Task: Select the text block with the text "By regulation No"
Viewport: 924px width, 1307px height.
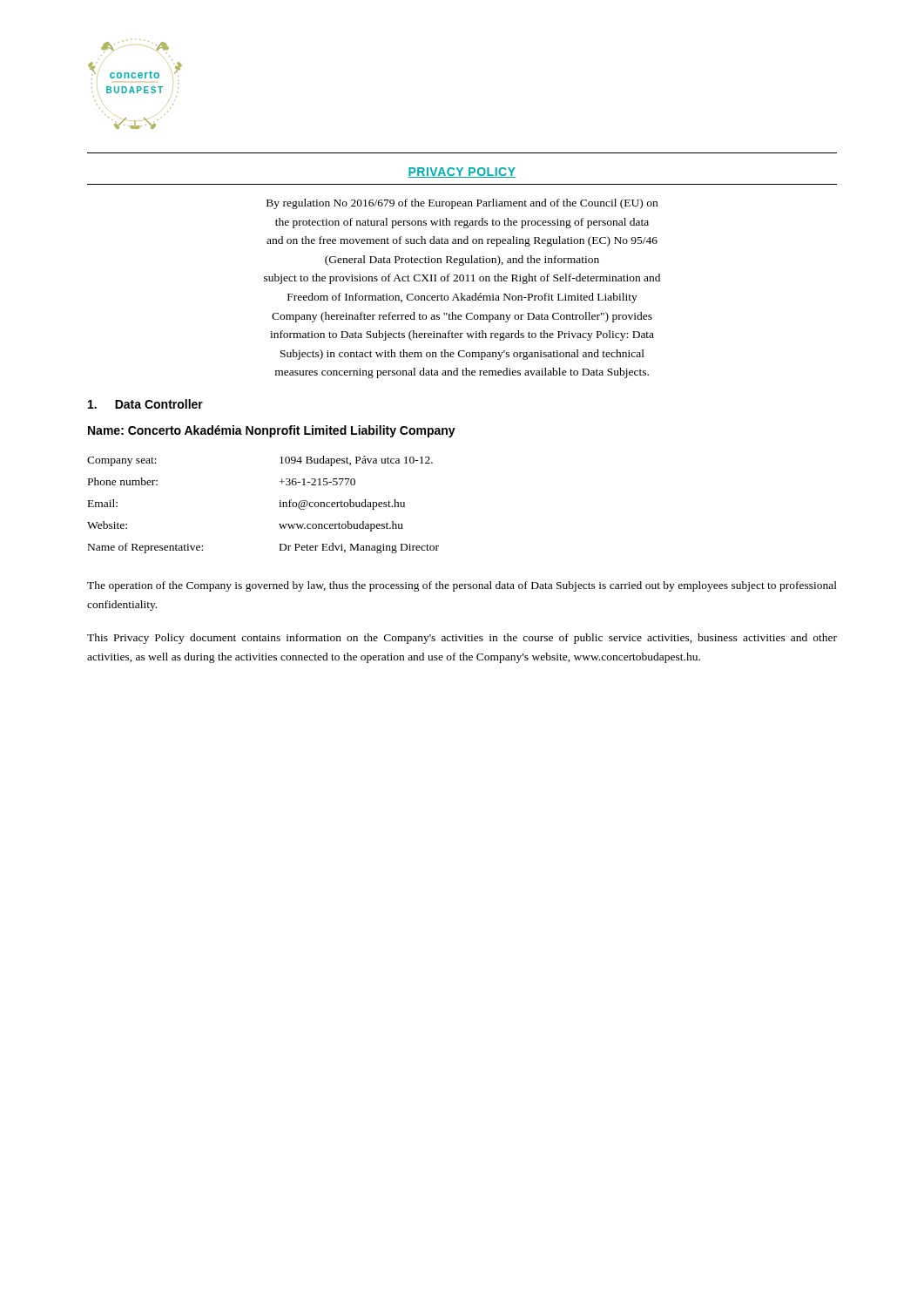Action: (462, 287)
